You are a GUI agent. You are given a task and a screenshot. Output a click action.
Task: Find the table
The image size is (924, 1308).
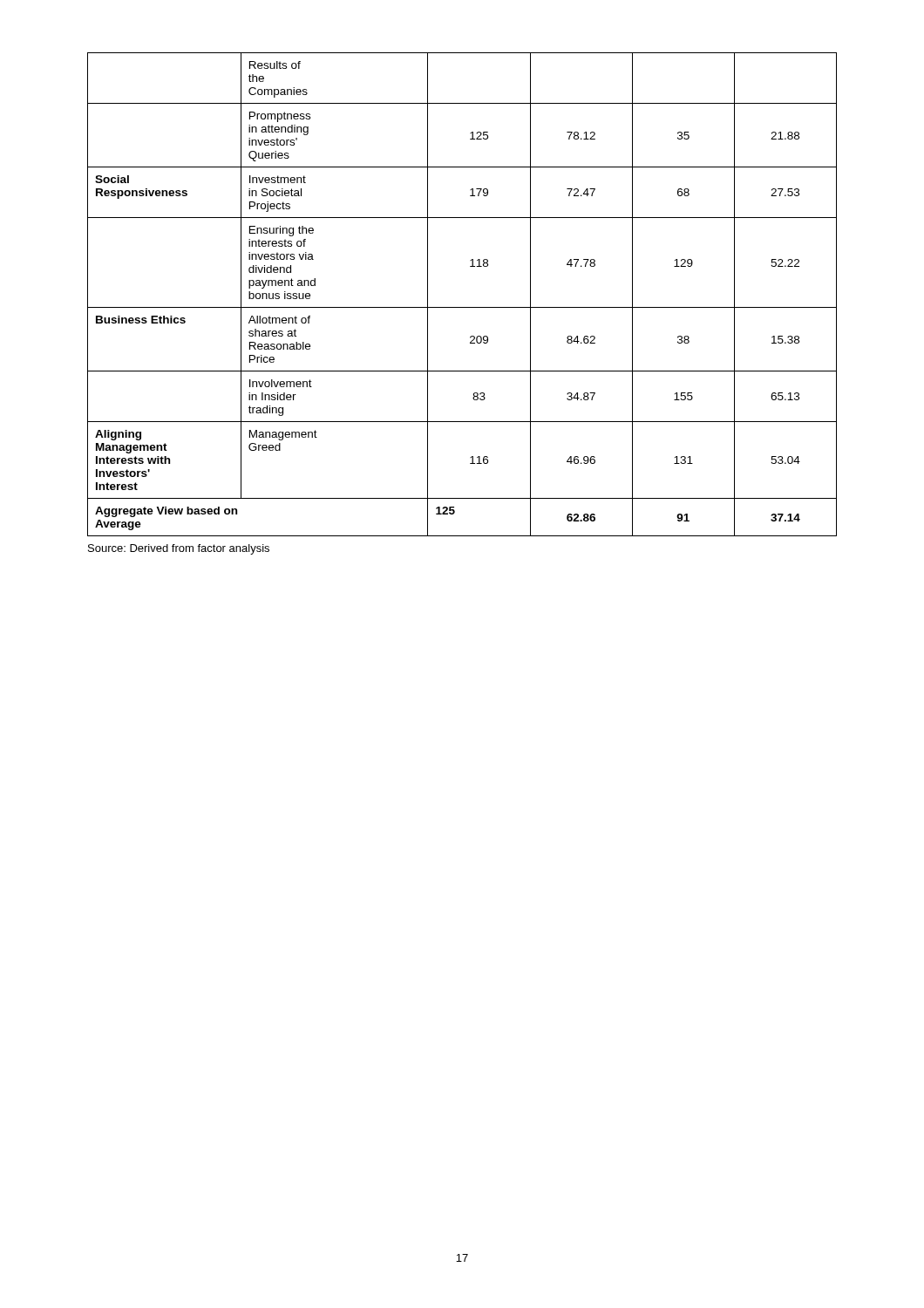pos(462,294)
